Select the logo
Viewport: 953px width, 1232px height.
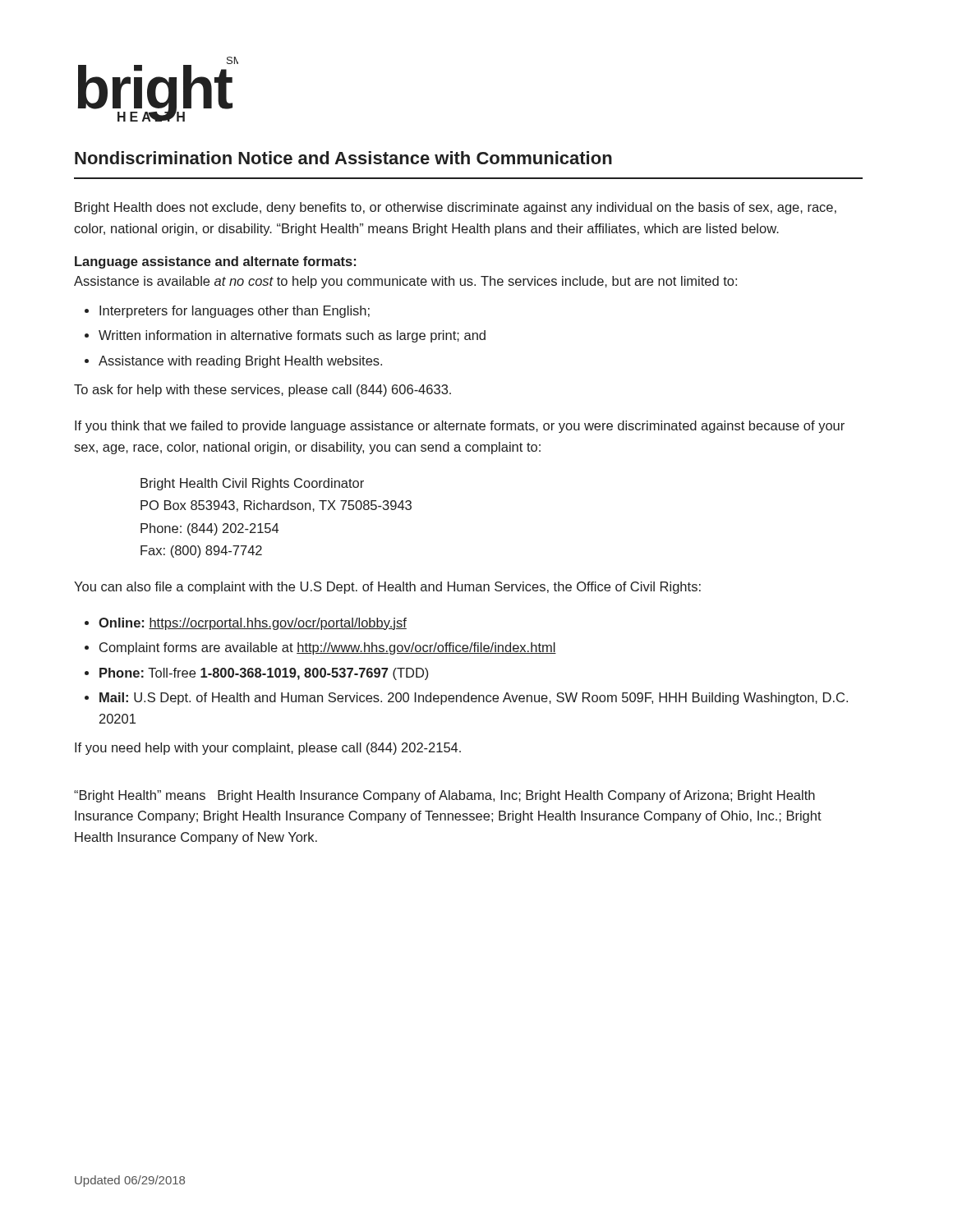[x=468, y=86]
